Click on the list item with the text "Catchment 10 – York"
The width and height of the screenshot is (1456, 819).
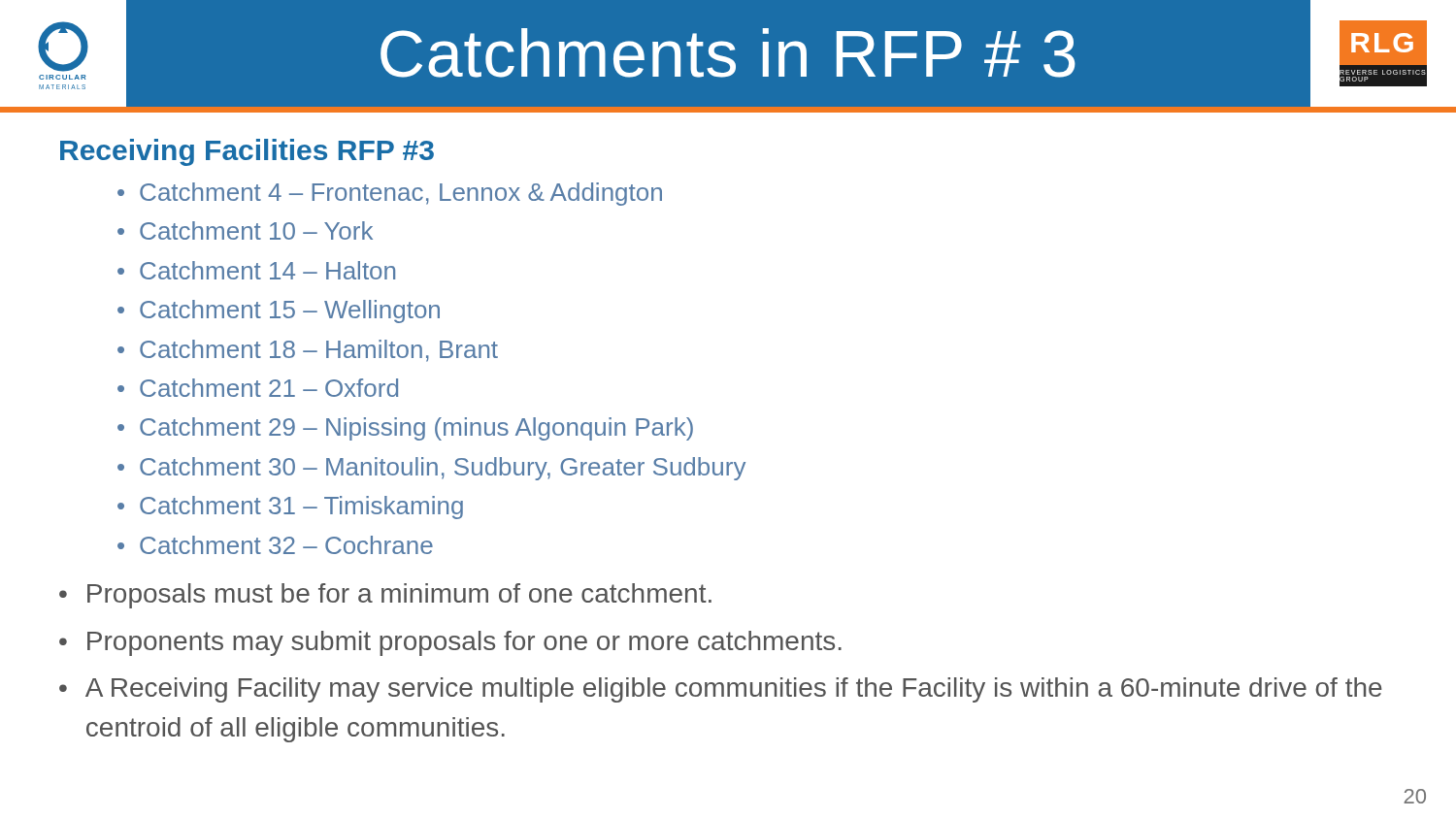(256, 231)
